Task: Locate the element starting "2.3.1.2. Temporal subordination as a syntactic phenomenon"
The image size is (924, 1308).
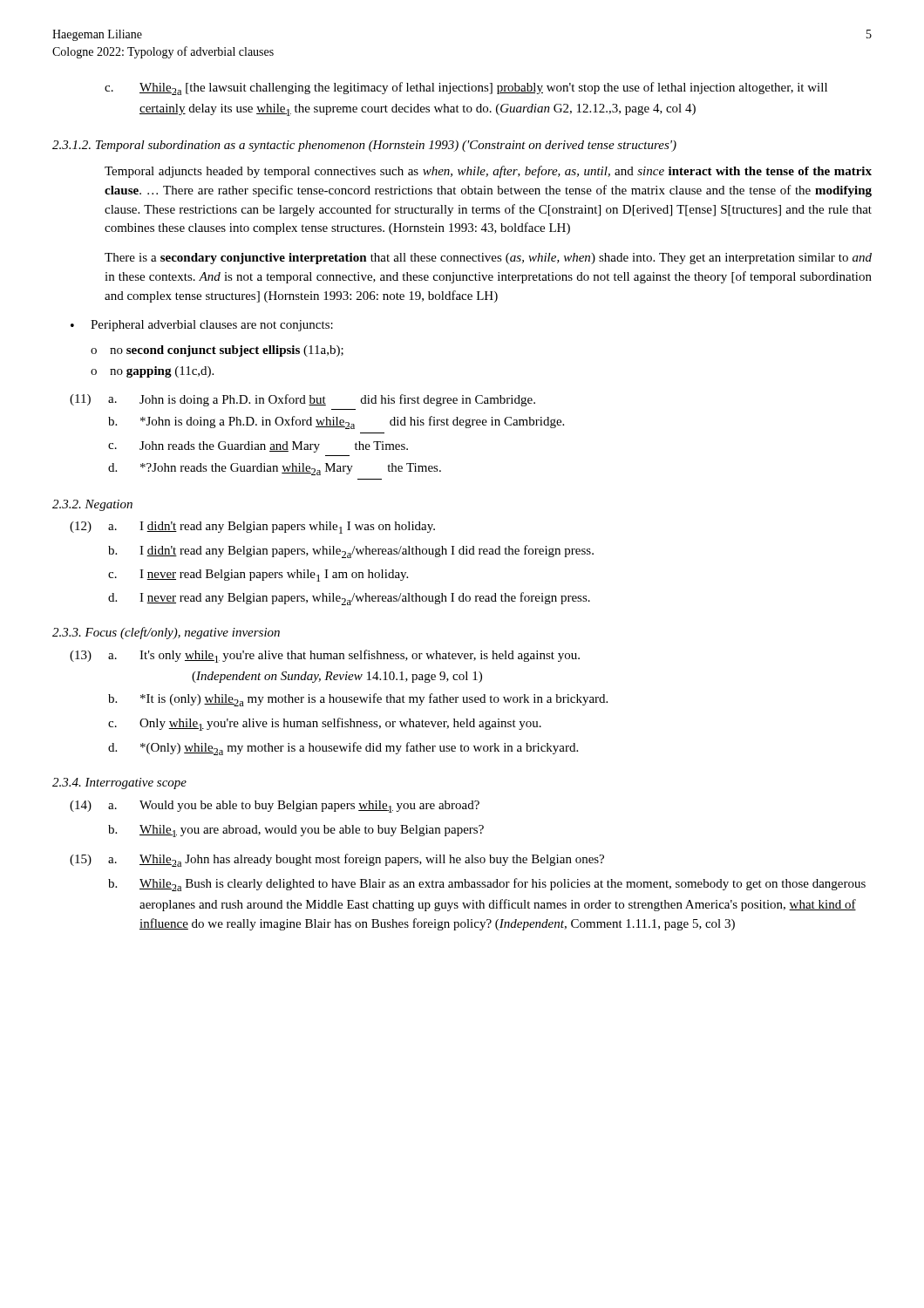Action: (364, 145)
